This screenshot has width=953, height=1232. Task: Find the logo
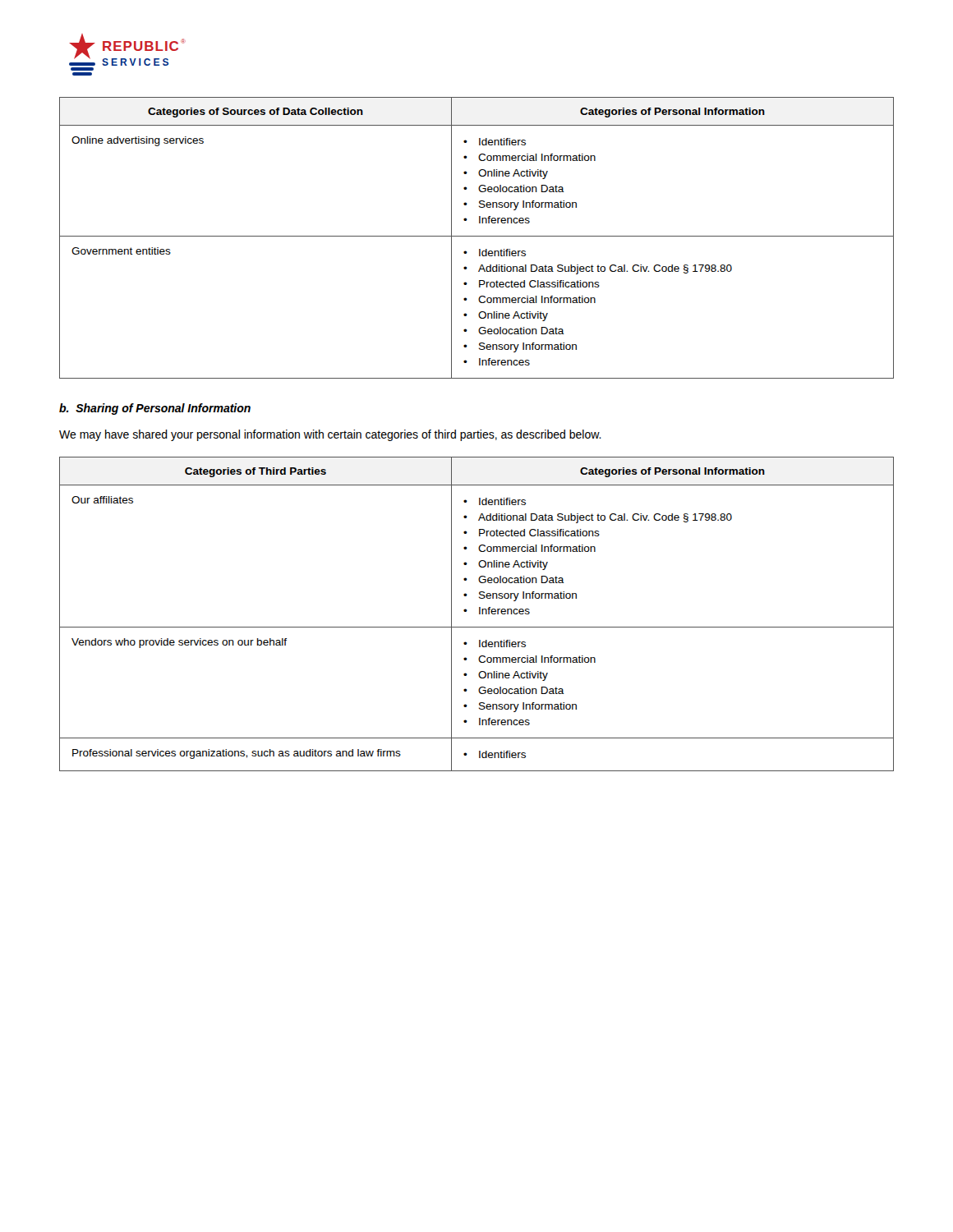point(476,54)
